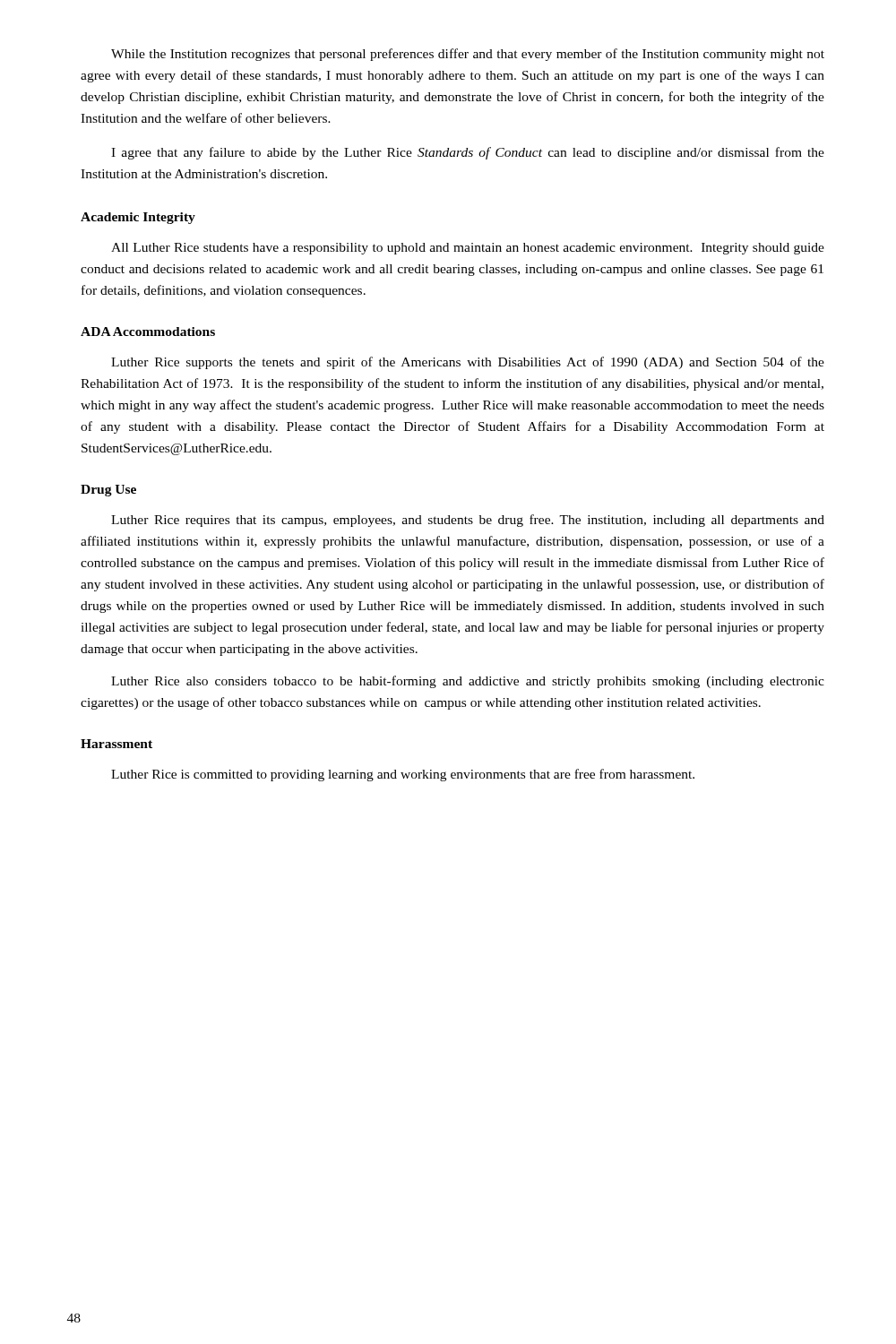This screenshot has height=1344, width=896.
Task: Navigate to the text starting "ADA Accommodations"
Action: pyautogui.click(x=148, y=331)
